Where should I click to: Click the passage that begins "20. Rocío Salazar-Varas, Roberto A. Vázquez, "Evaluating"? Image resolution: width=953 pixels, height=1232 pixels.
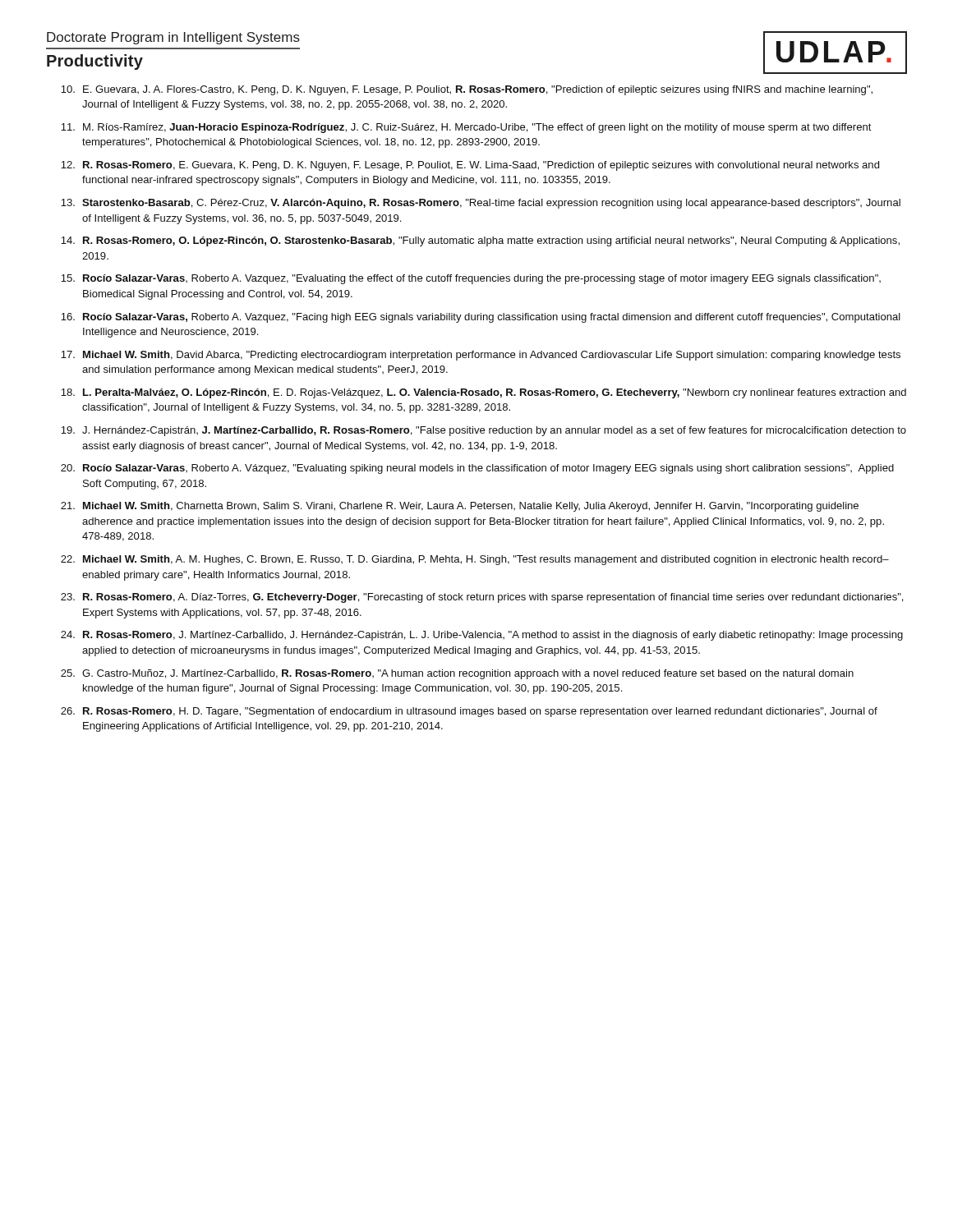coord(476,476)
